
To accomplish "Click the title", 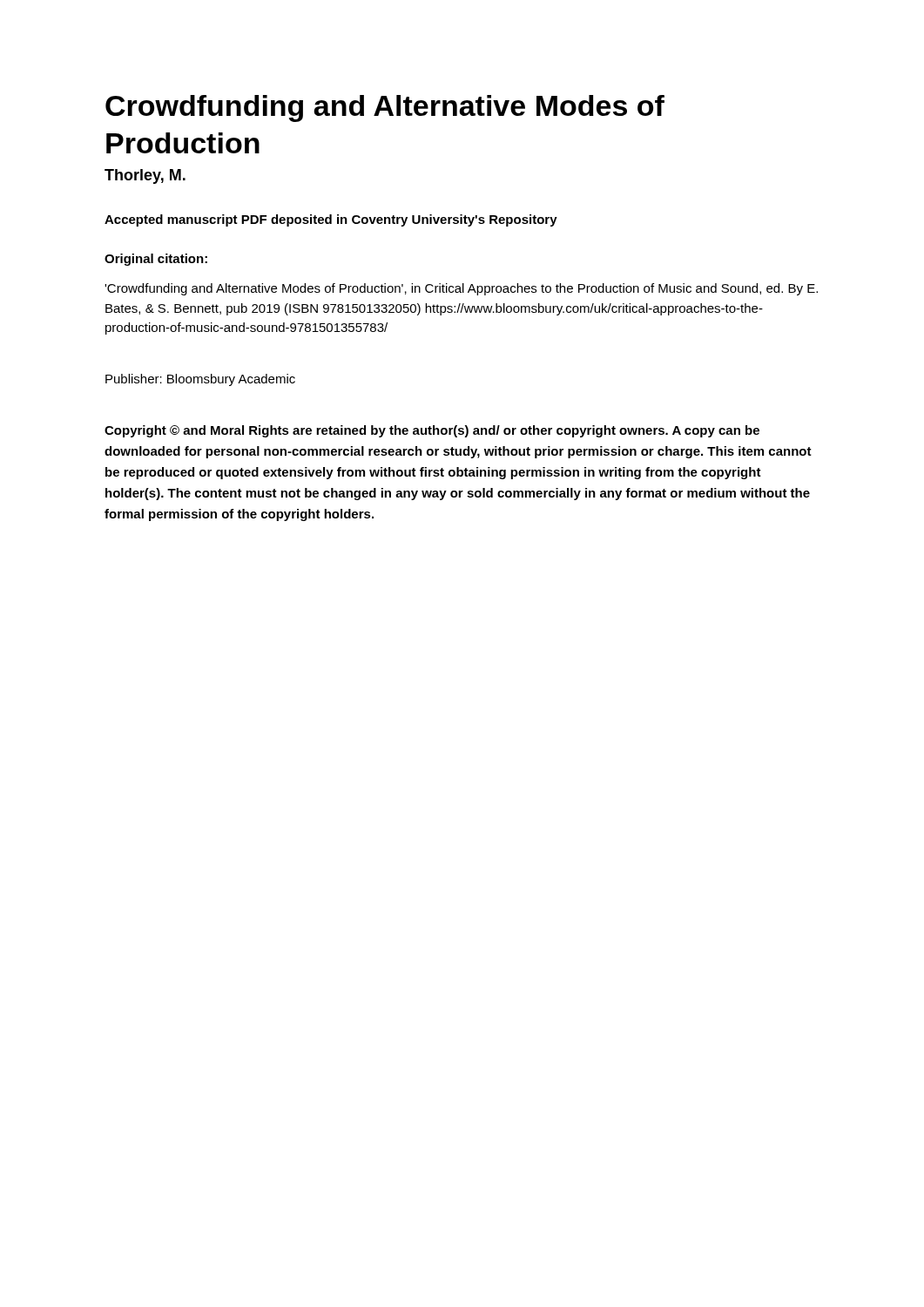I will (462, 124).
